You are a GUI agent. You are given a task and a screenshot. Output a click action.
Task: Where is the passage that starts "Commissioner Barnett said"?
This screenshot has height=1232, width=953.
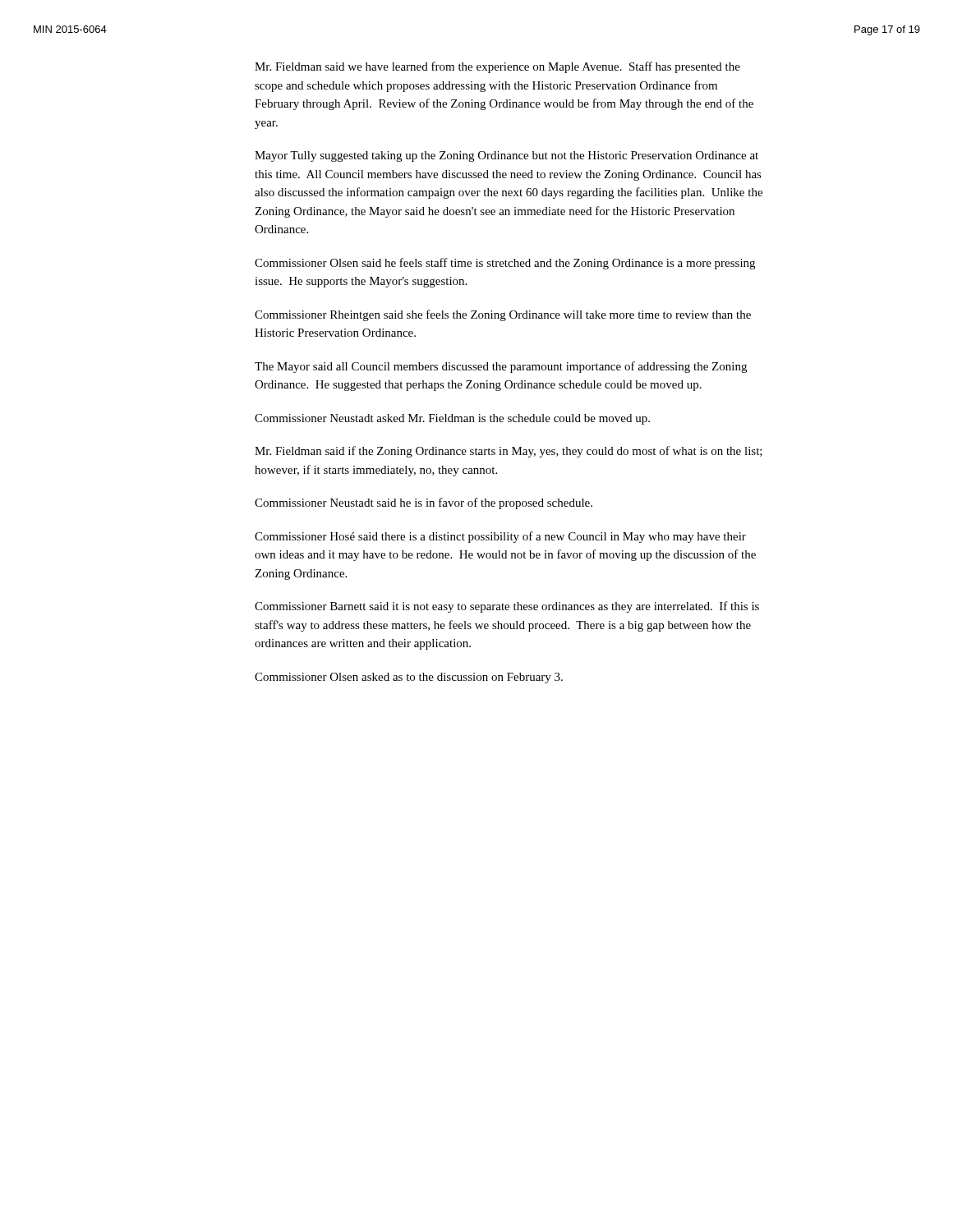[507, 625]
